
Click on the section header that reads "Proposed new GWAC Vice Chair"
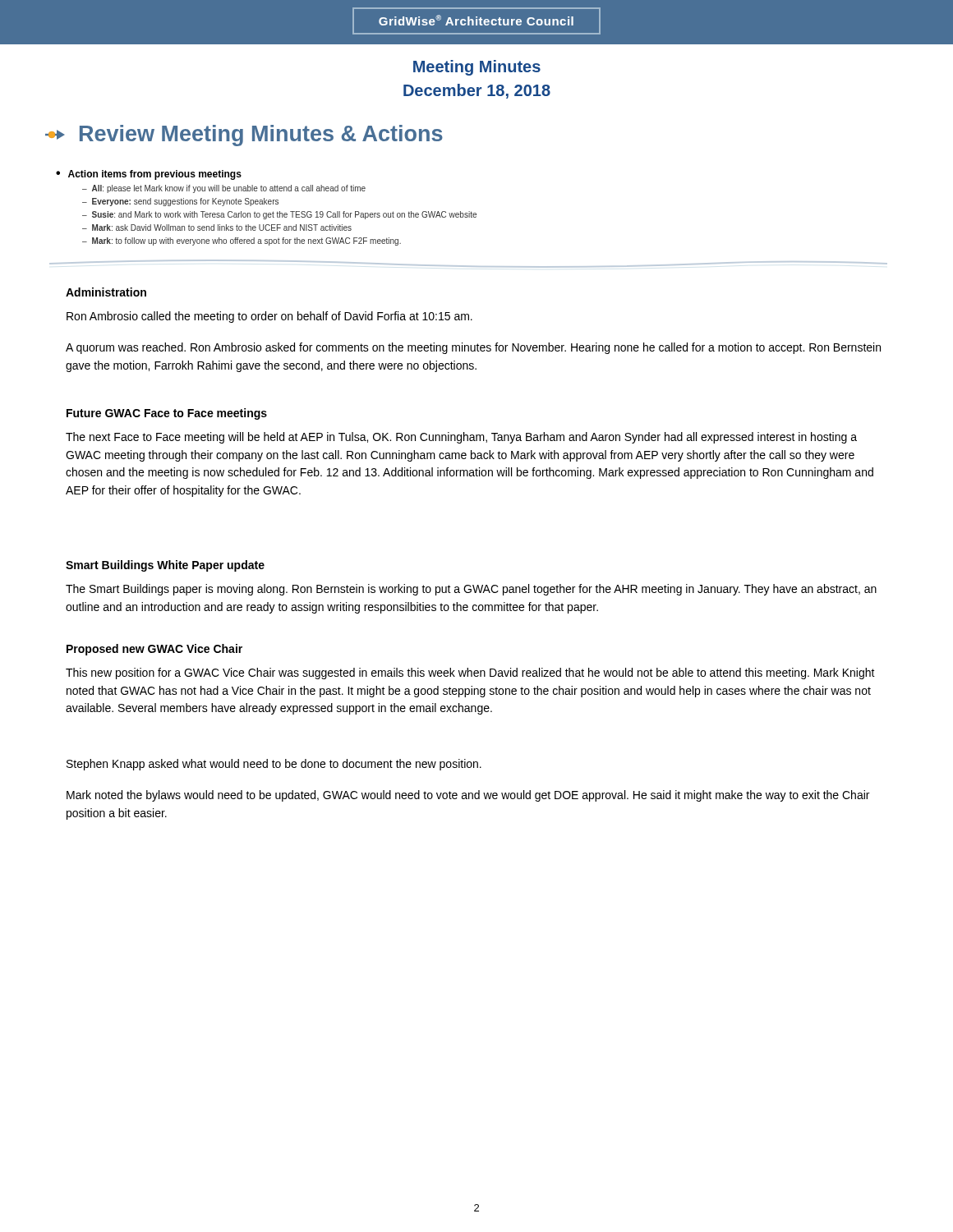click(x=154, y=650)
